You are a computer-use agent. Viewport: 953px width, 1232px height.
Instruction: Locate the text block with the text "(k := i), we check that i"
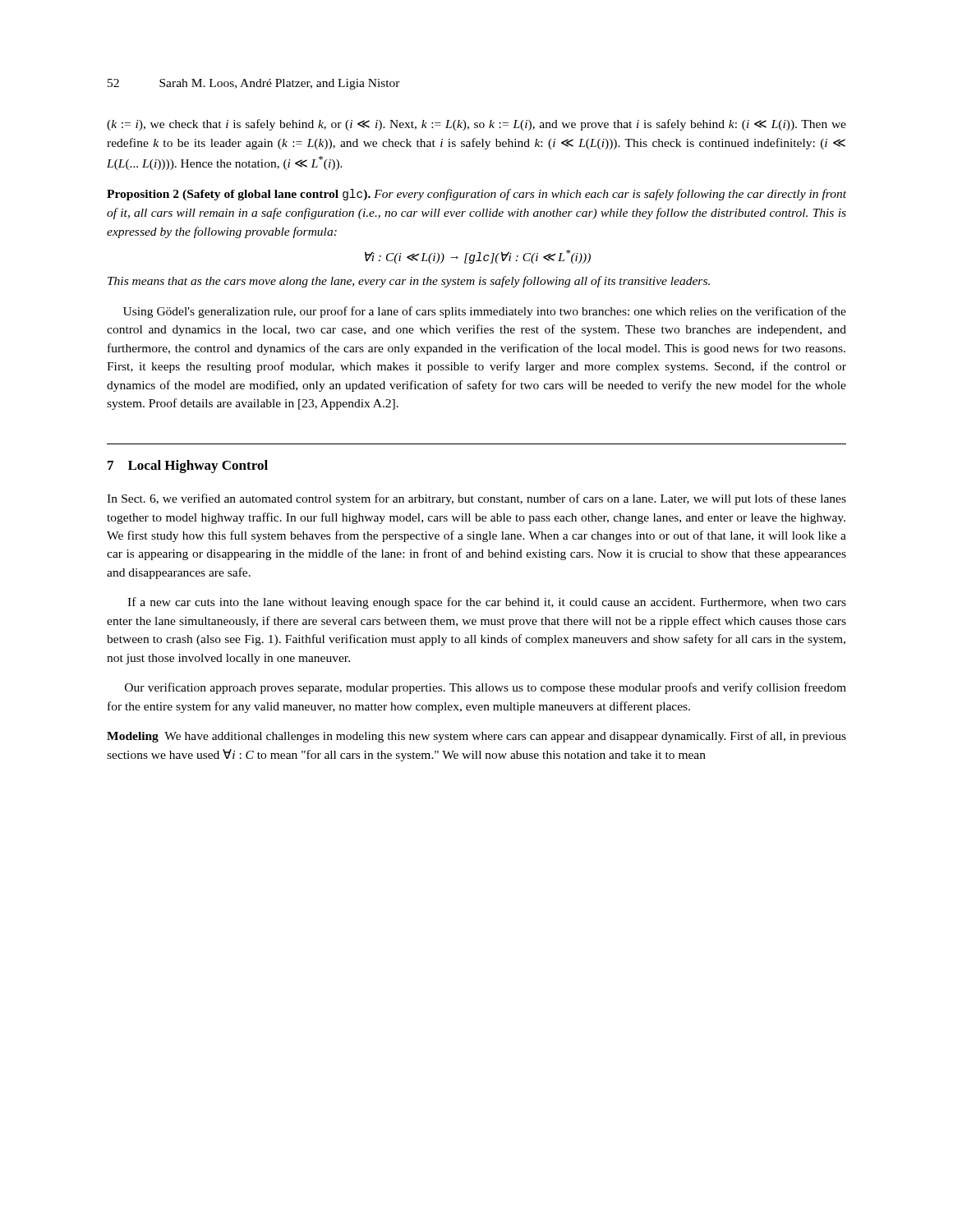(476, 144)
